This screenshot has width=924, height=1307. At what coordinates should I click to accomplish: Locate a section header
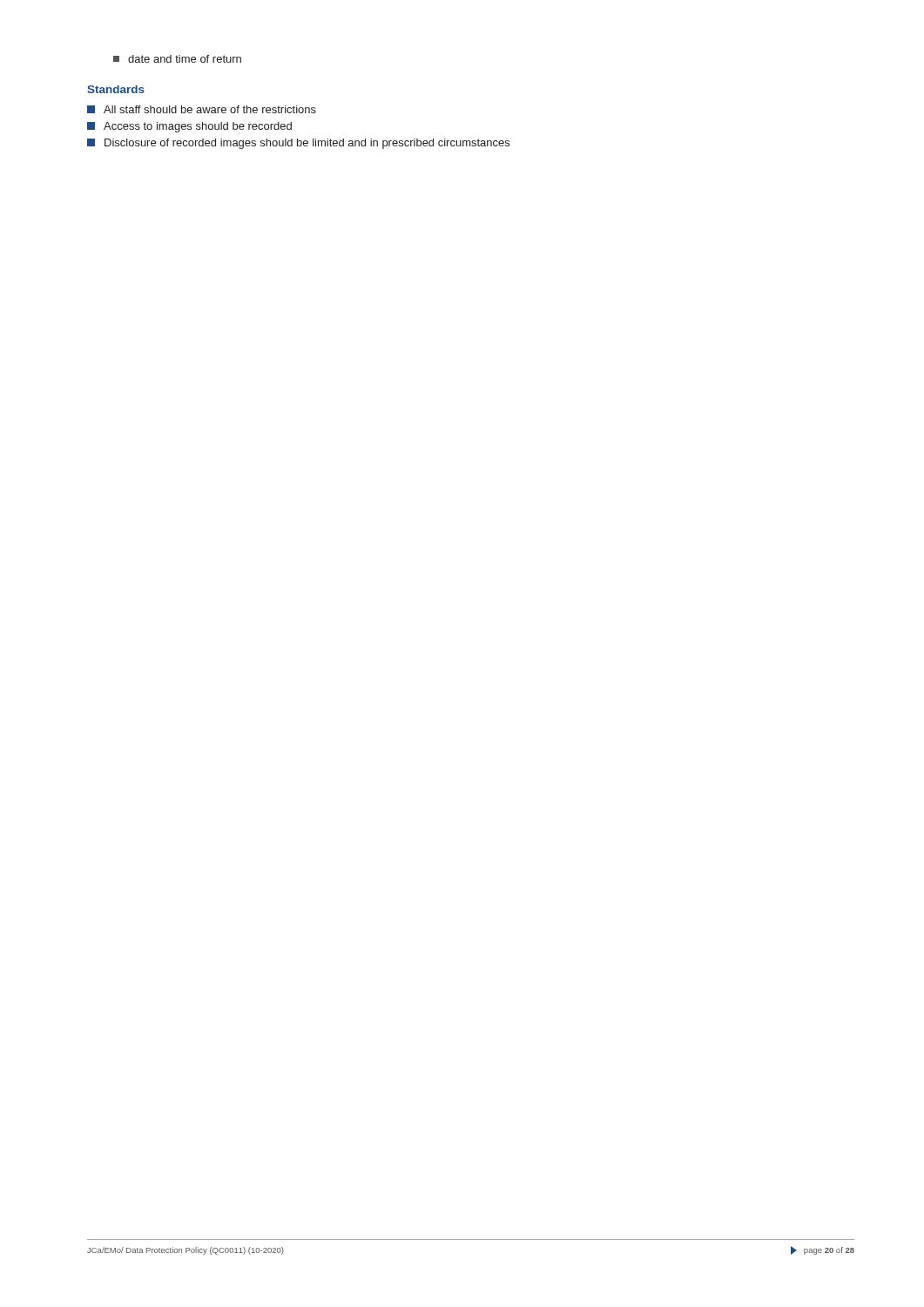tap(116, 89)
